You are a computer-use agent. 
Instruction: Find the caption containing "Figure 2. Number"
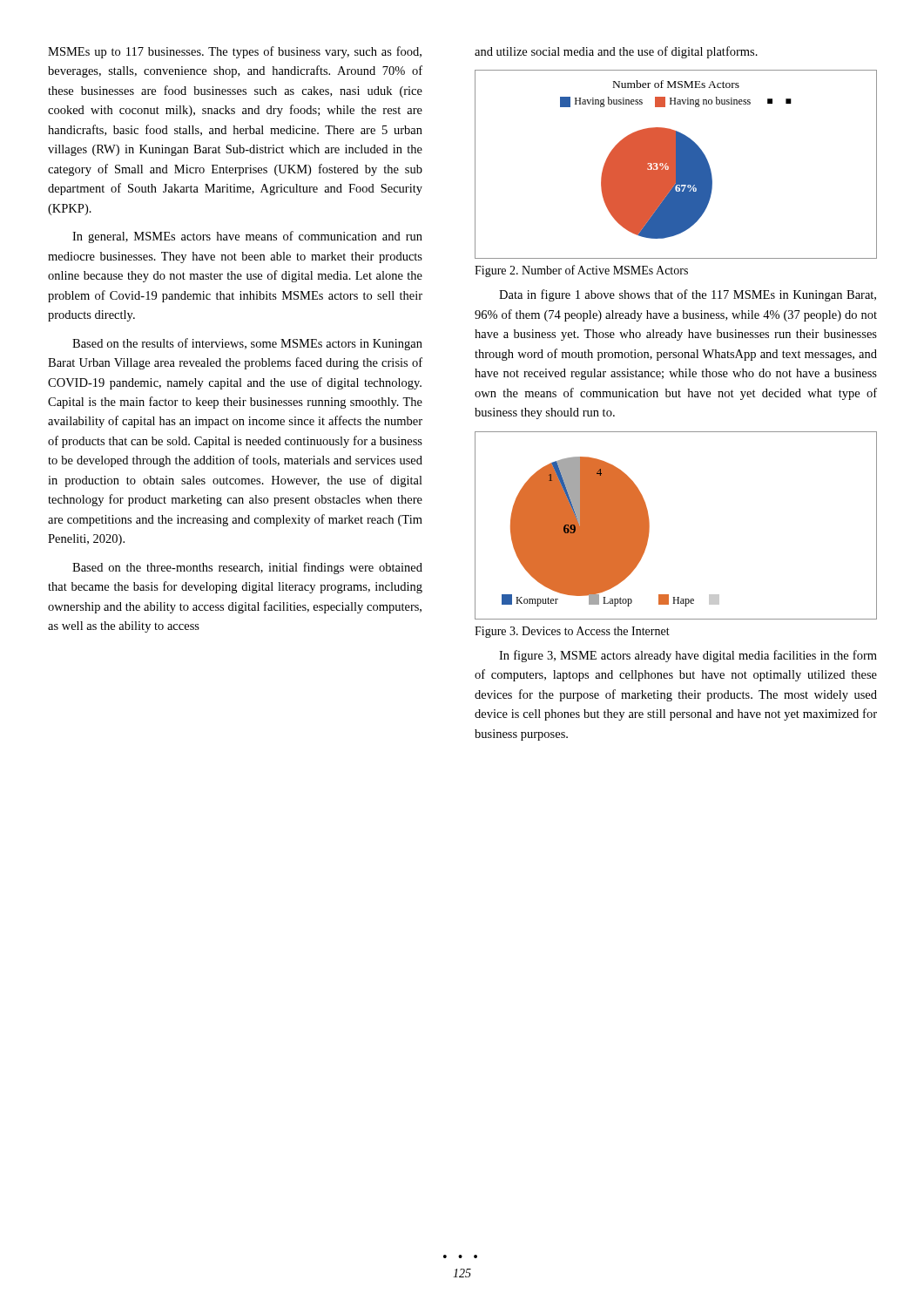581,271
